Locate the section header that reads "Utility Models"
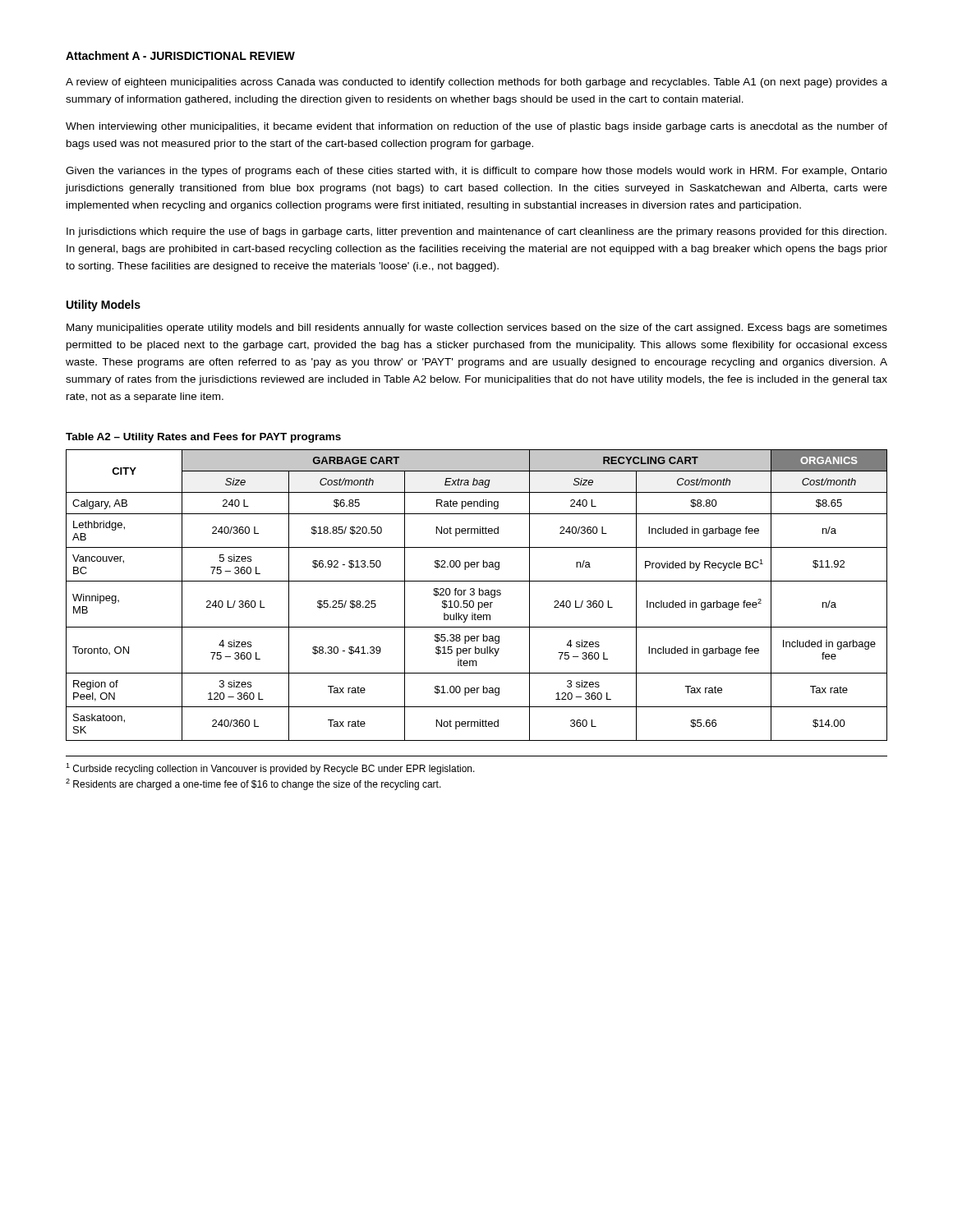This screenshot has width=953, height=1232. 103,305
